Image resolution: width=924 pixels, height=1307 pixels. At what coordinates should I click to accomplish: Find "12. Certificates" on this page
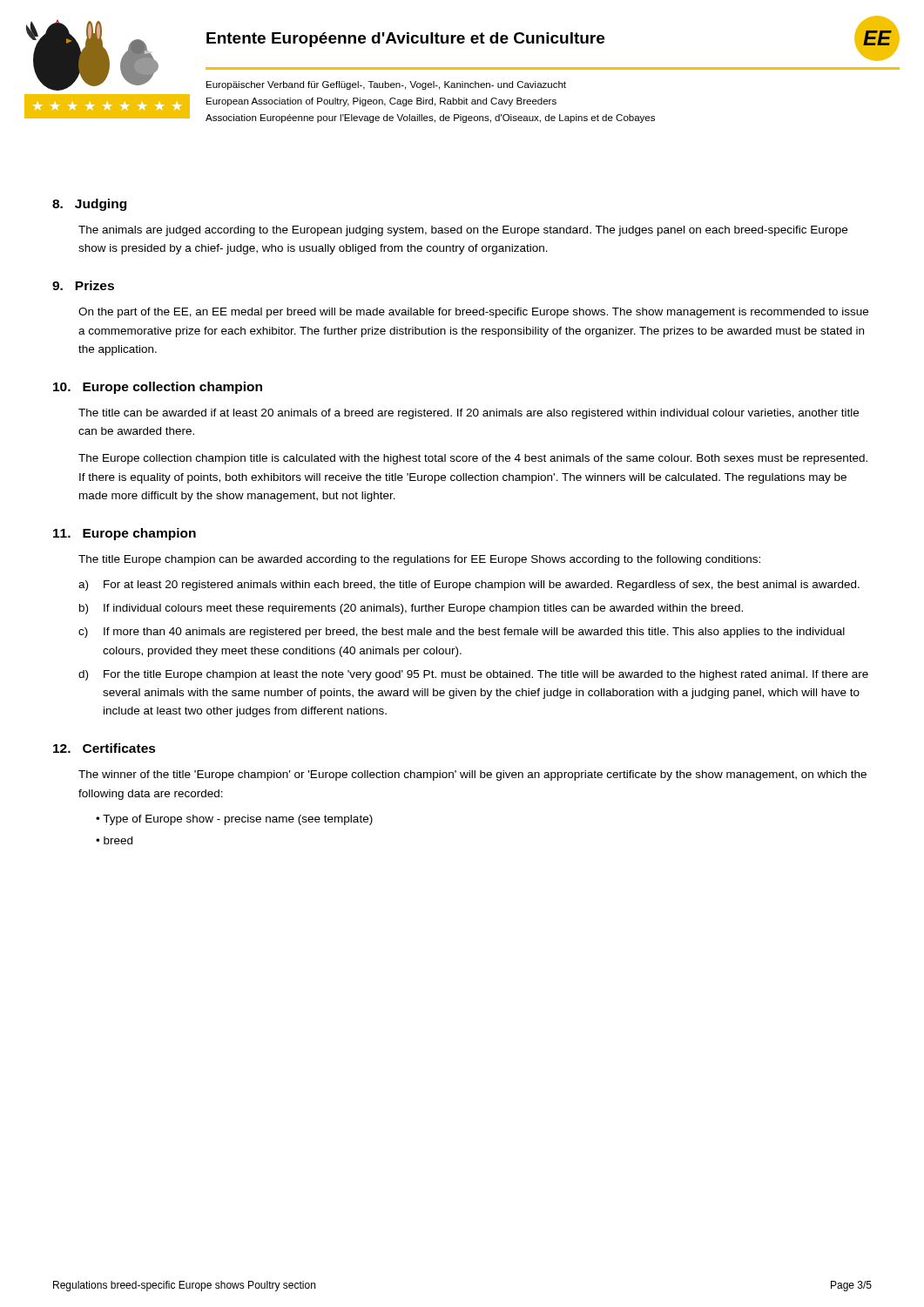[x=104, y=748]
